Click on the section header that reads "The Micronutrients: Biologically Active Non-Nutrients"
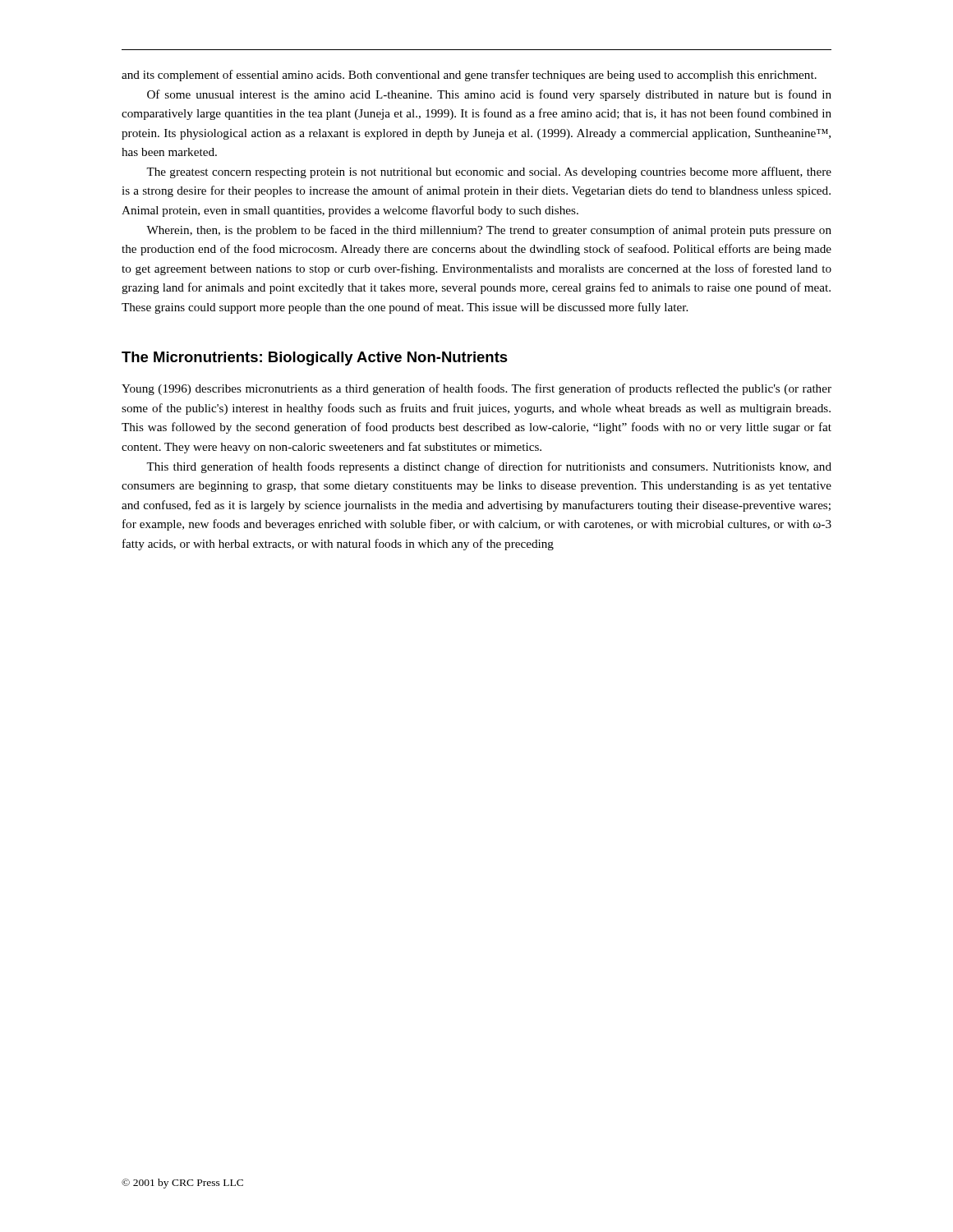This screenshot has height=1232, width=953. [476, 358]
